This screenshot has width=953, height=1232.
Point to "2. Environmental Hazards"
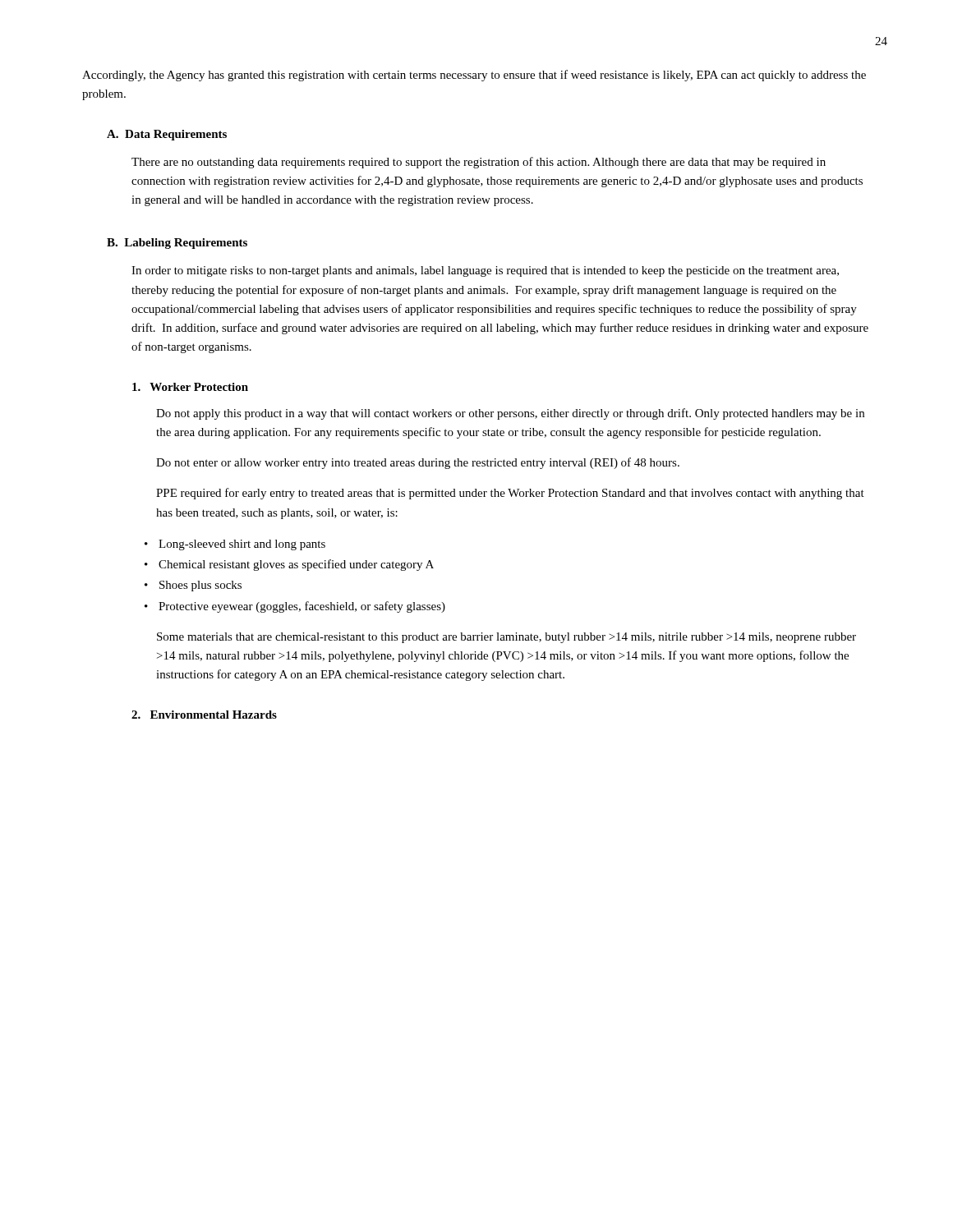point(204,714)
